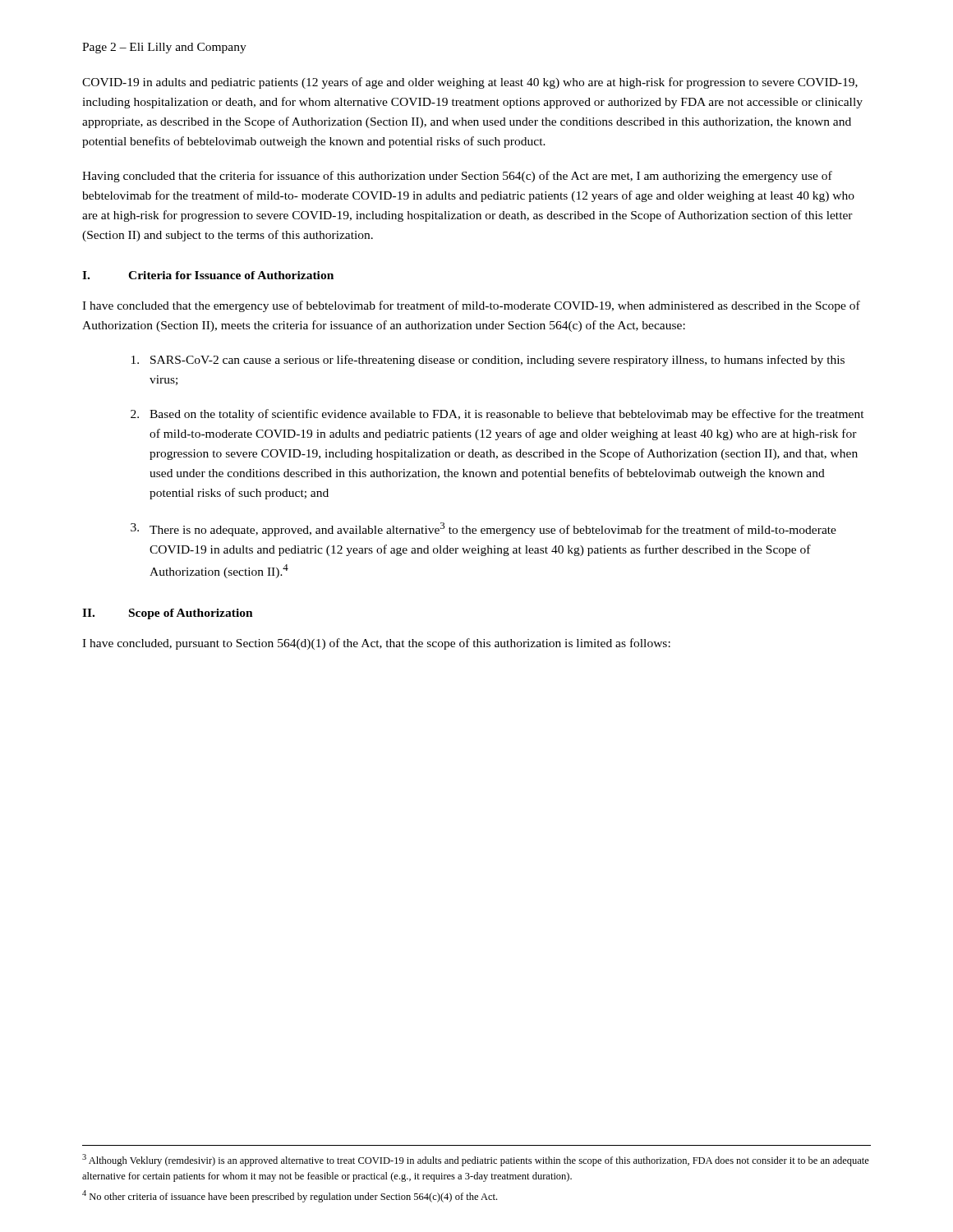The image size is (953, 1232).
Task: Locate the element starting "COVID-19 in adults and pediatric patients (12 years"
Action: click(x=472, y=111)
